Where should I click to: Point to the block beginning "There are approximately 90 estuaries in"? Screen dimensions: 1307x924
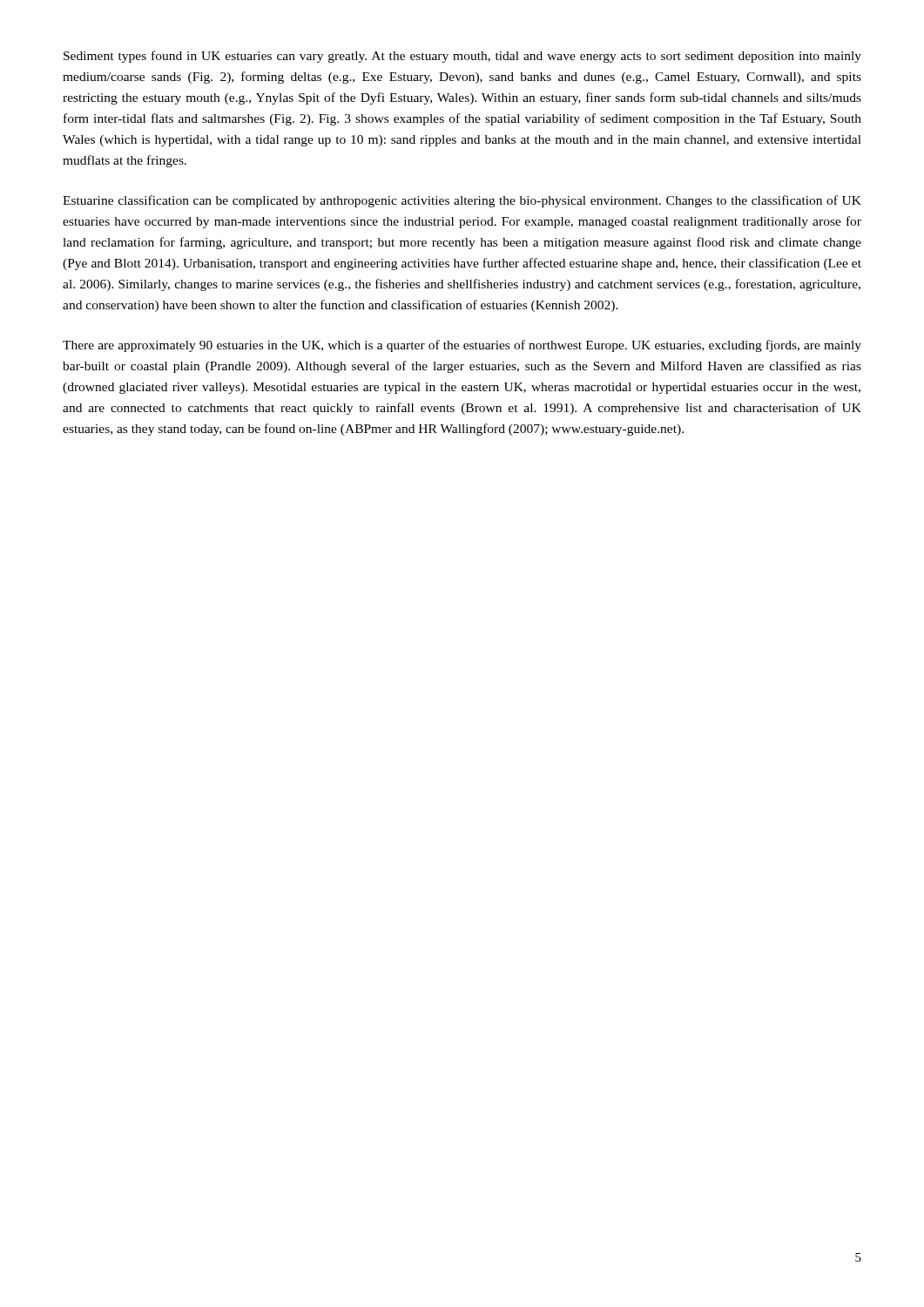pyautogui.click(x=462, y=387)
